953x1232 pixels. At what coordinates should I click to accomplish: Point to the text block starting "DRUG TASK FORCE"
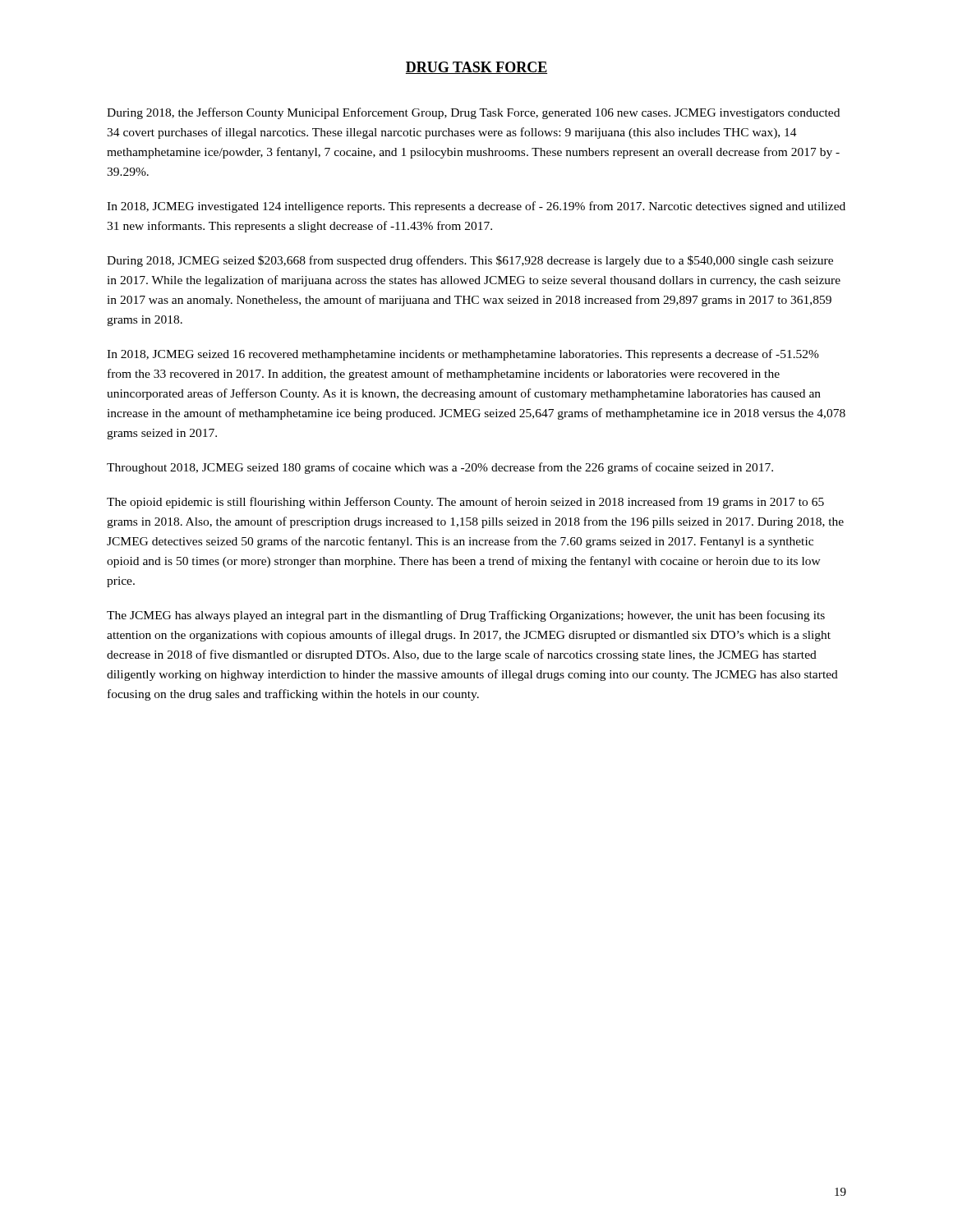[x=476, y=67]
